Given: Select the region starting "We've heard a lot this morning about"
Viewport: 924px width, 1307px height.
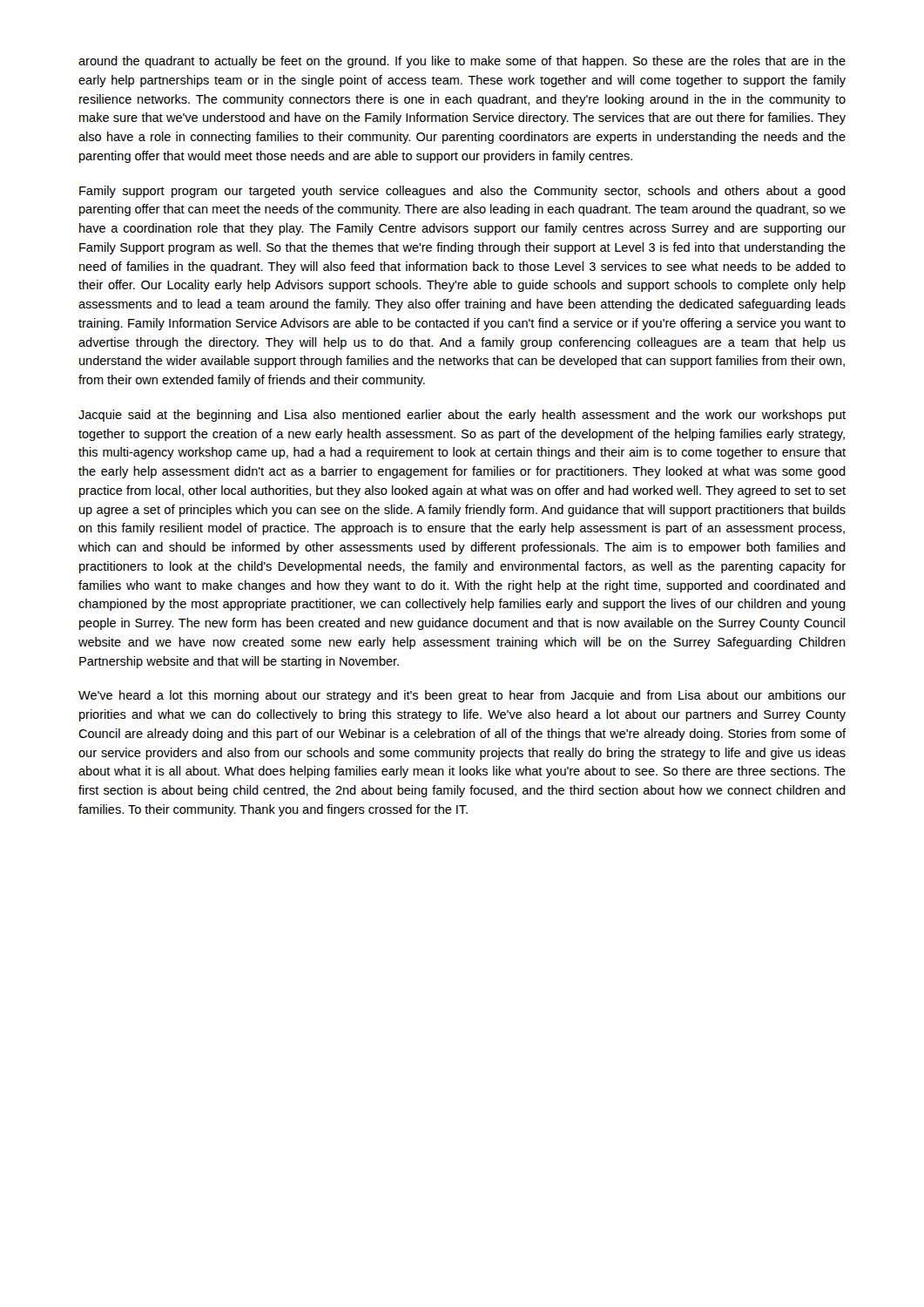Looking at the screenshot, I should [x=462, y=752].
